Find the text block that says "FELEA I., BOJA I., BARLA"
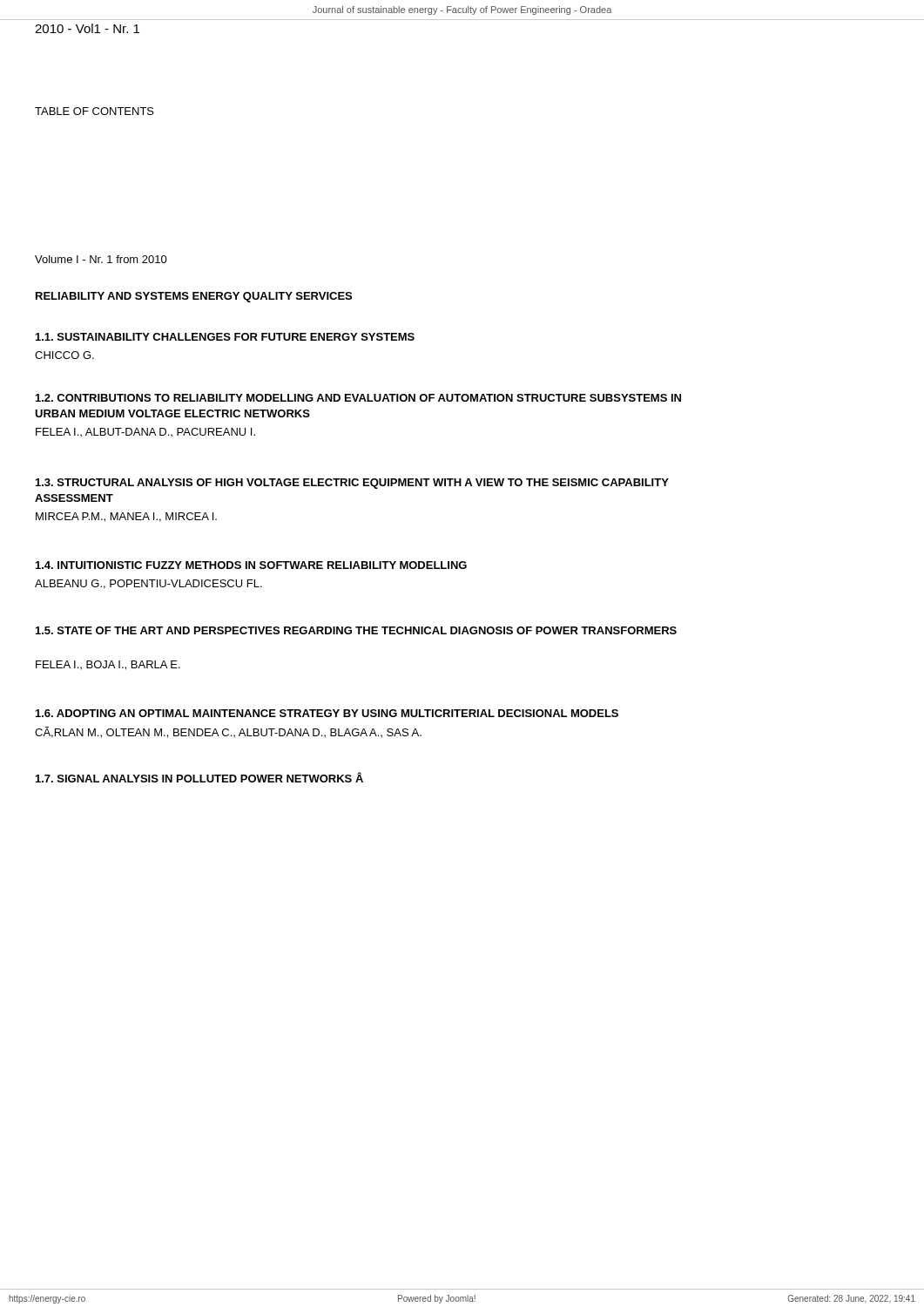The width and height of the screenshot is (924, 1307). pyautogui.click(x=108, y=664)
